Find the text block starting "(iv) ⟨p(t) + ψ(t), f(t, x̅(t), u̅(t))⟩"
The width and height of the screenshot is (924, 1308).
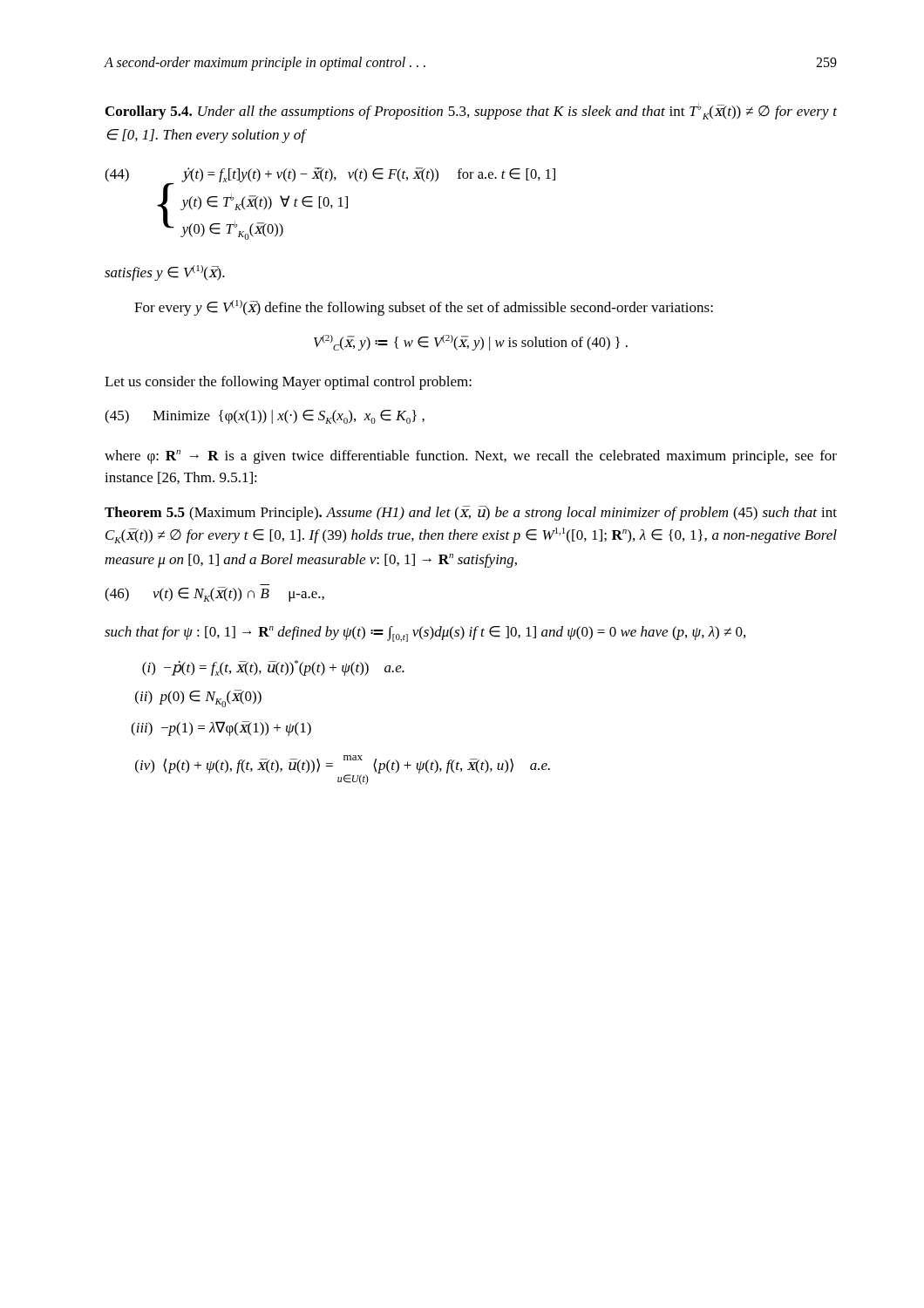point(341,767)
